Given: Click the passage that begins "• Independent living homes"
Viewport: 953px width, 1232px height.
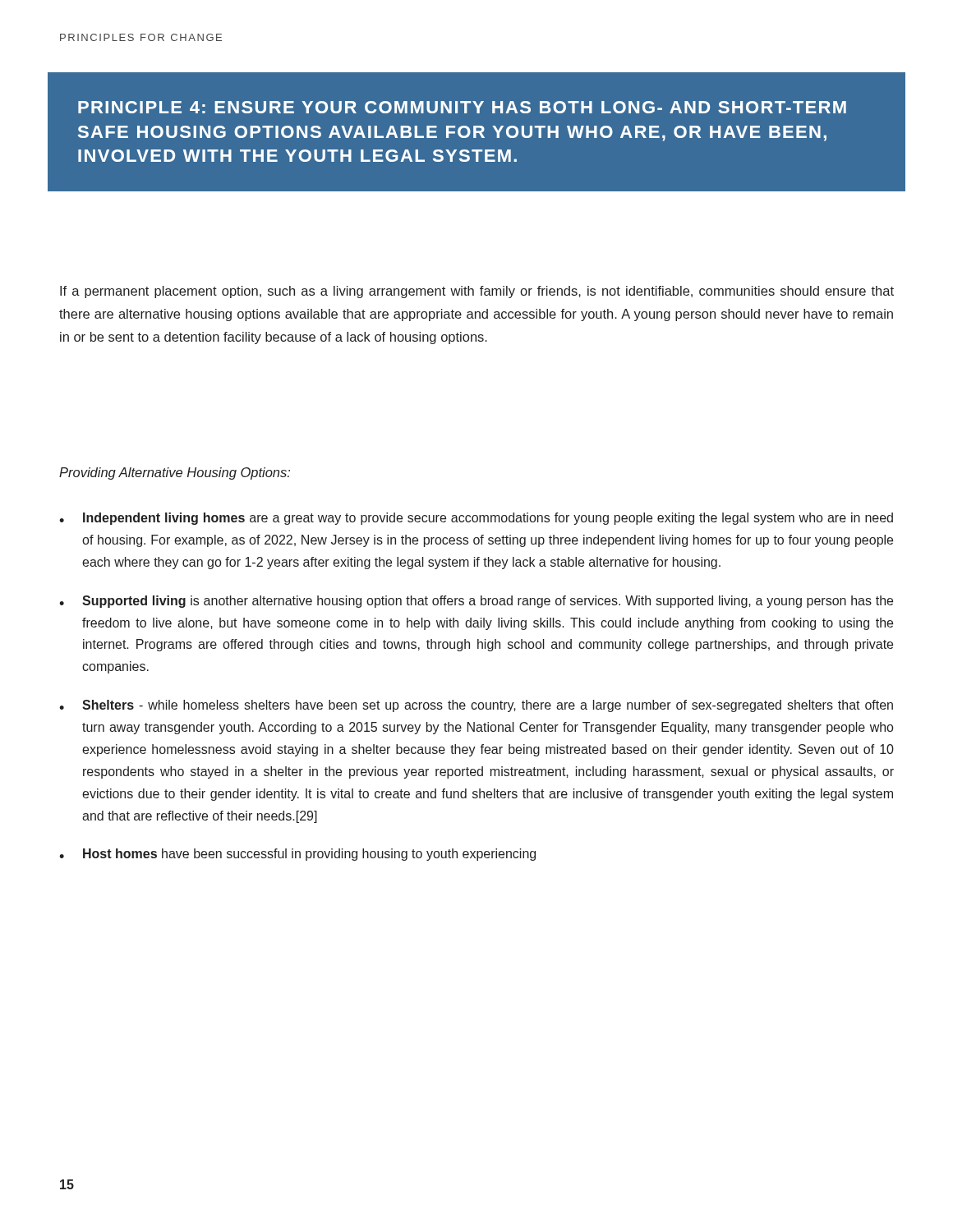Looking at the screenshot, I should 476,541.
